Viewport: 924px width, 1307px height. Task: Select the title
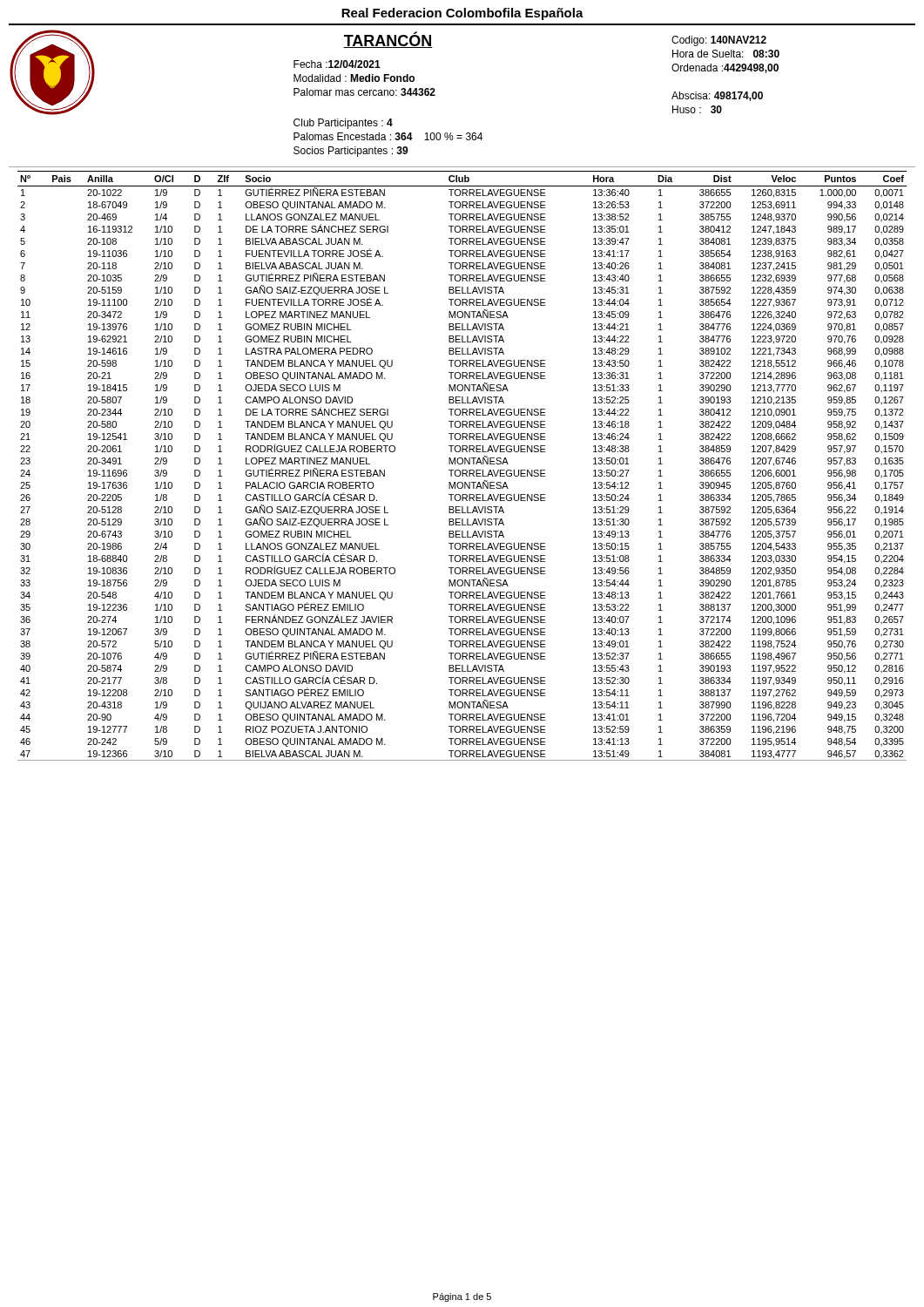coord(388,41)
